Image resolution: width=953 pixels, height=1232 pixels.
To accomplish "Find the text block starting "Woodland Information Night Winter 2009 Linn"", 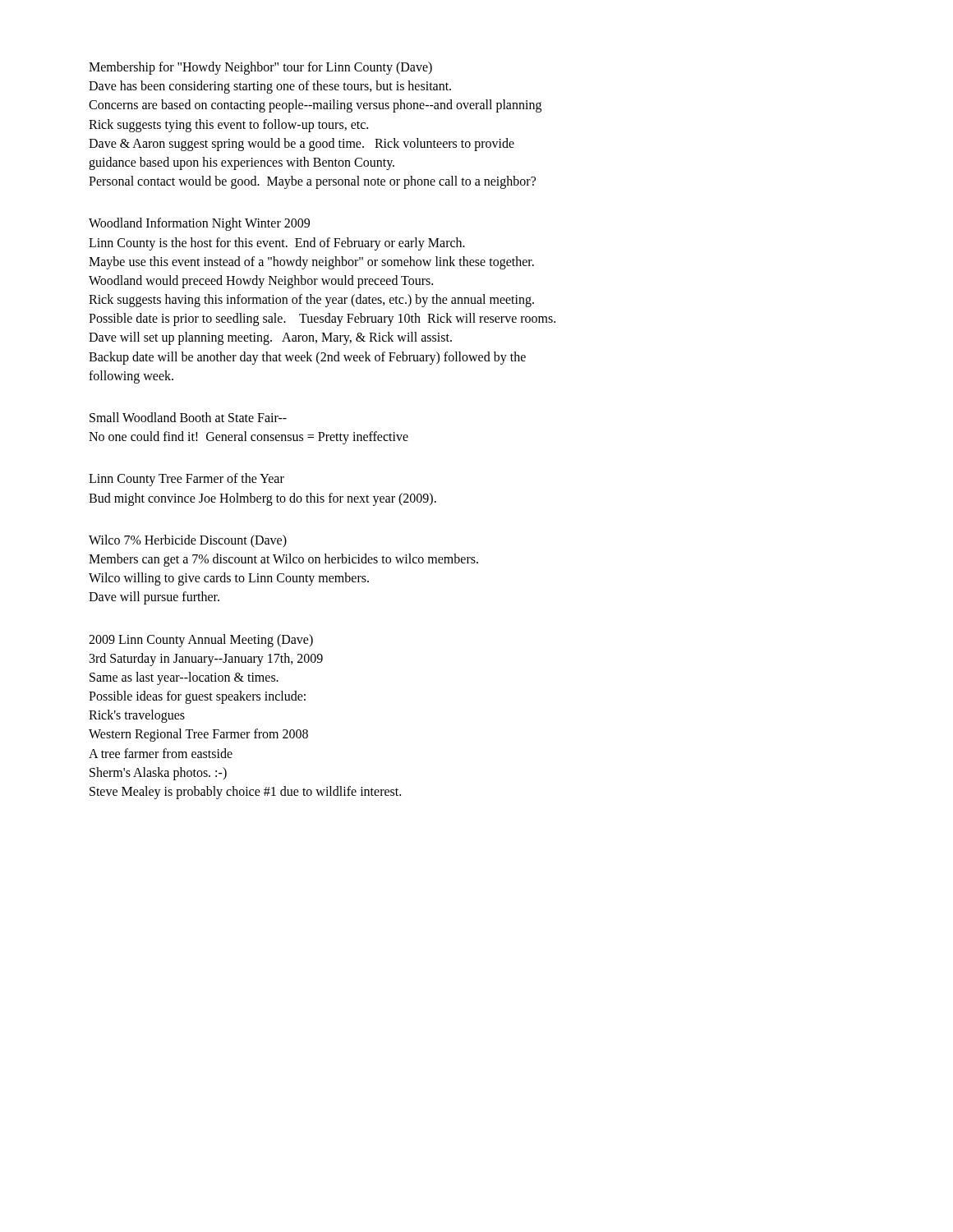I will (x=476, y=299).
